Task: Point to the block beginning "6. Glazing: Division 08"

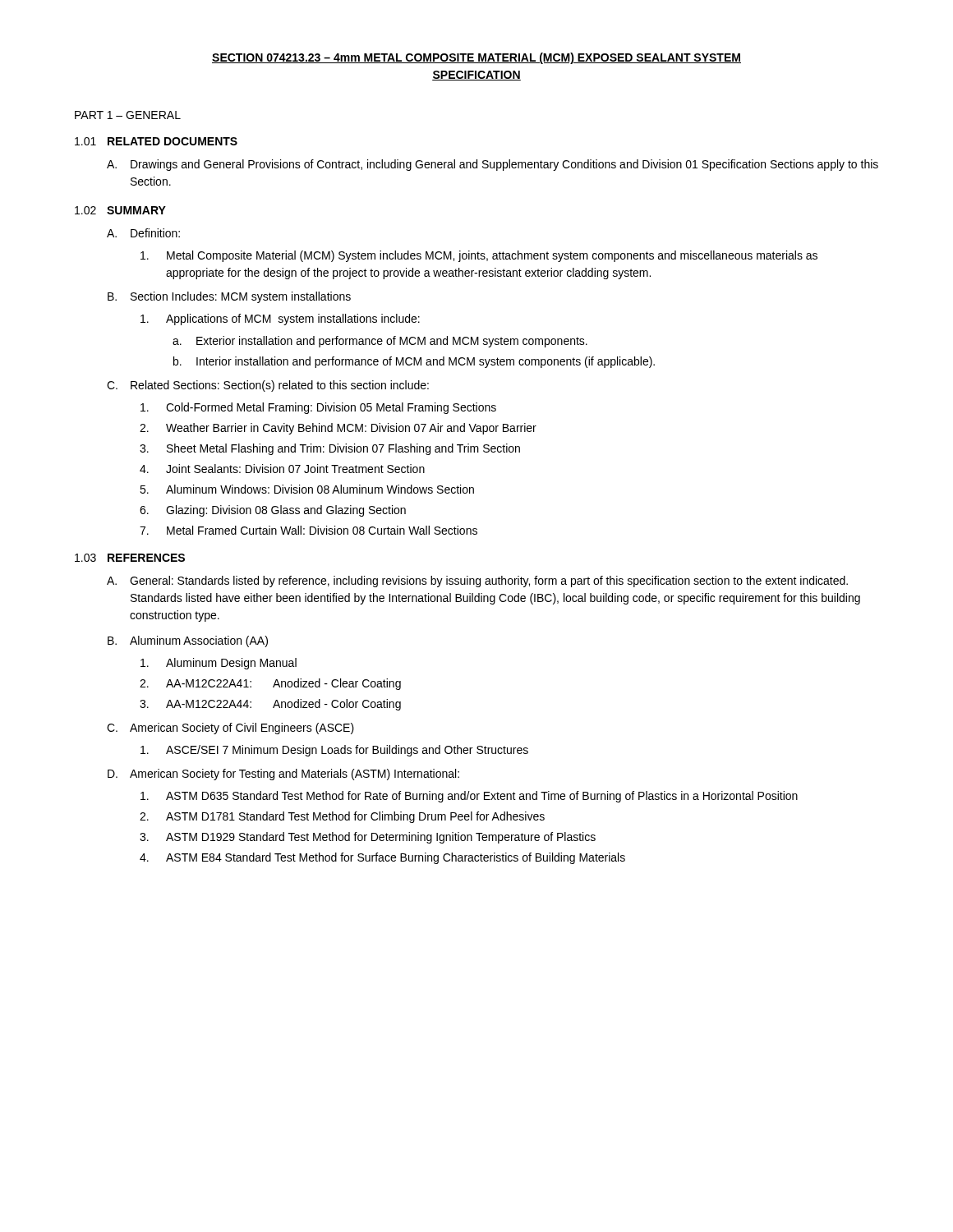Action: (273, 510)
